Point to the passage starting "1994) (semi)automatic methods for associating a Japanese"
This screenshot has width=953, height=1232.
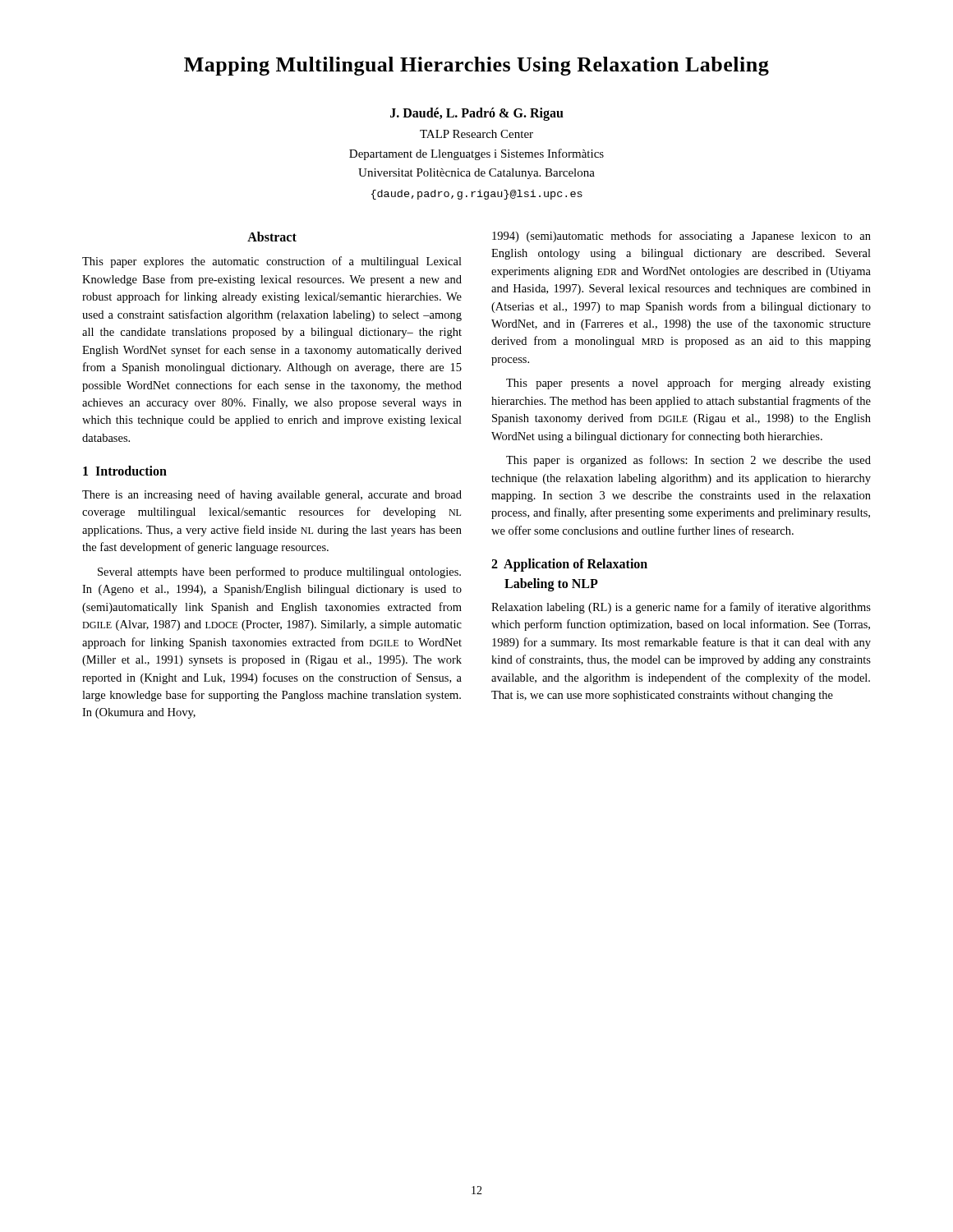coord(681,384)
